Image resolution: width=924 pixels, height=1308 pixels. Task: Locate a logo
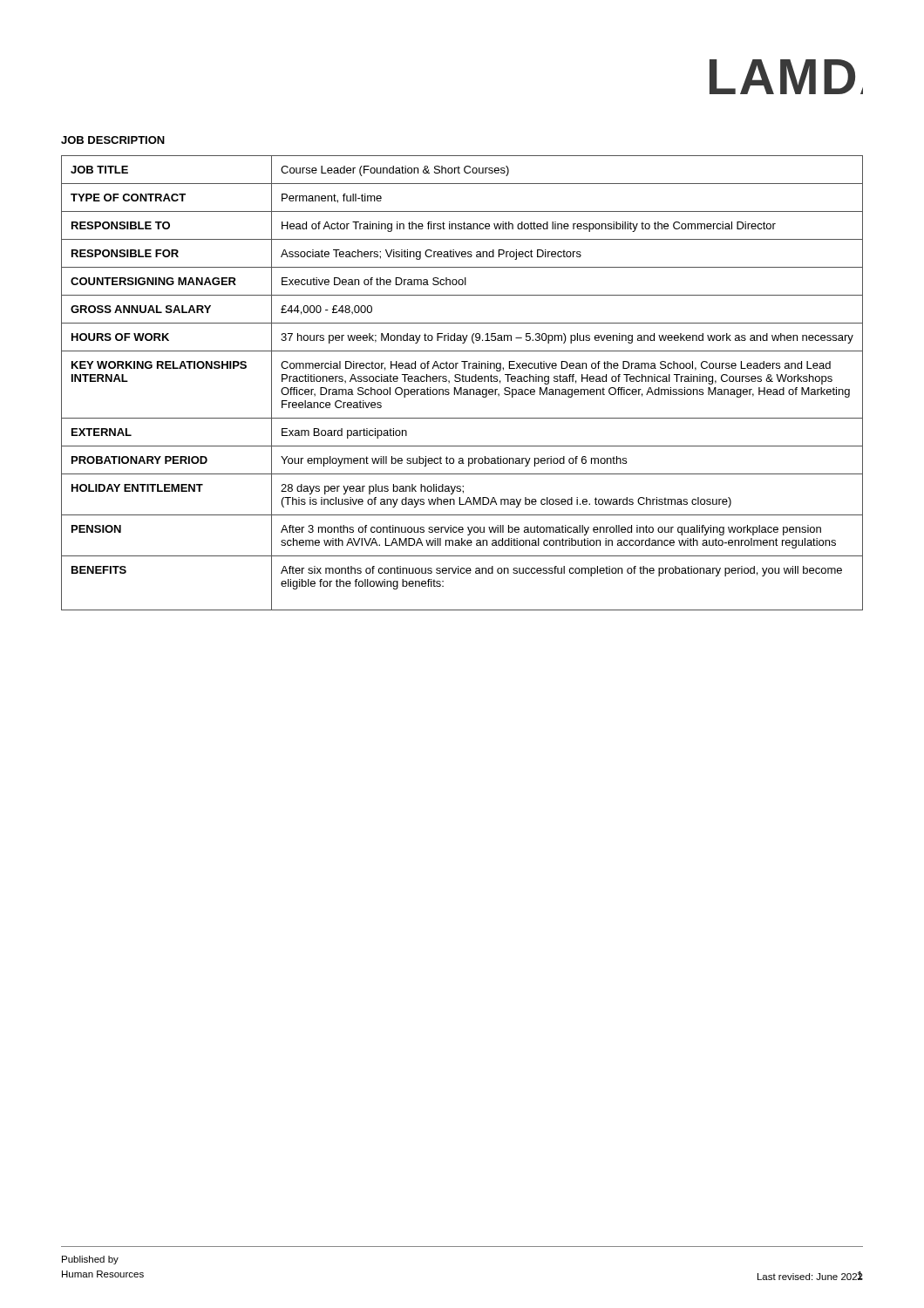462,75
